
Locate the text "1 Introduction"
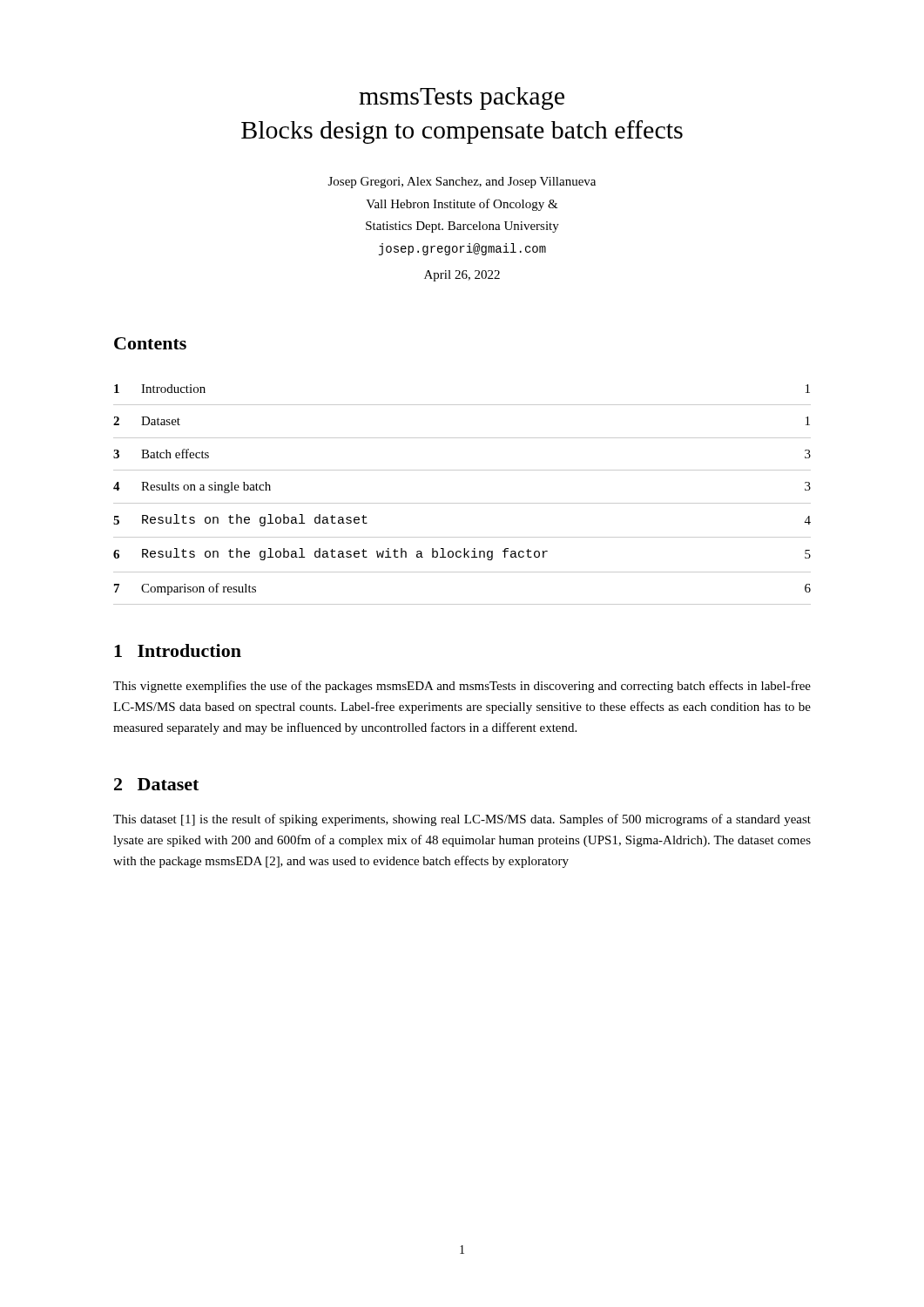coord(177,651)
